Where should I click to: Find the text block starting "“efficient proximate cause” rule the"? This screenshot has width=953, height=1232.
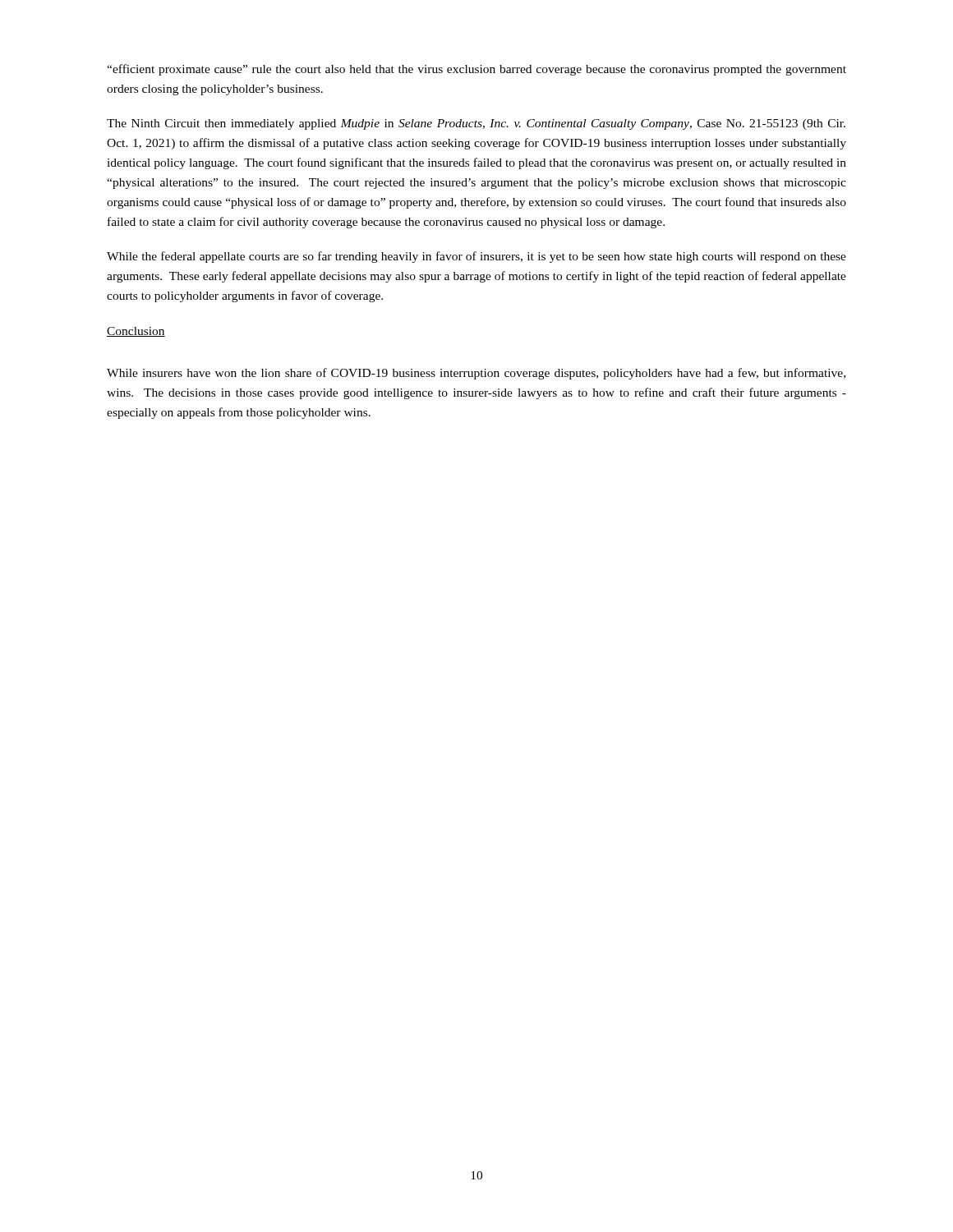476,78
